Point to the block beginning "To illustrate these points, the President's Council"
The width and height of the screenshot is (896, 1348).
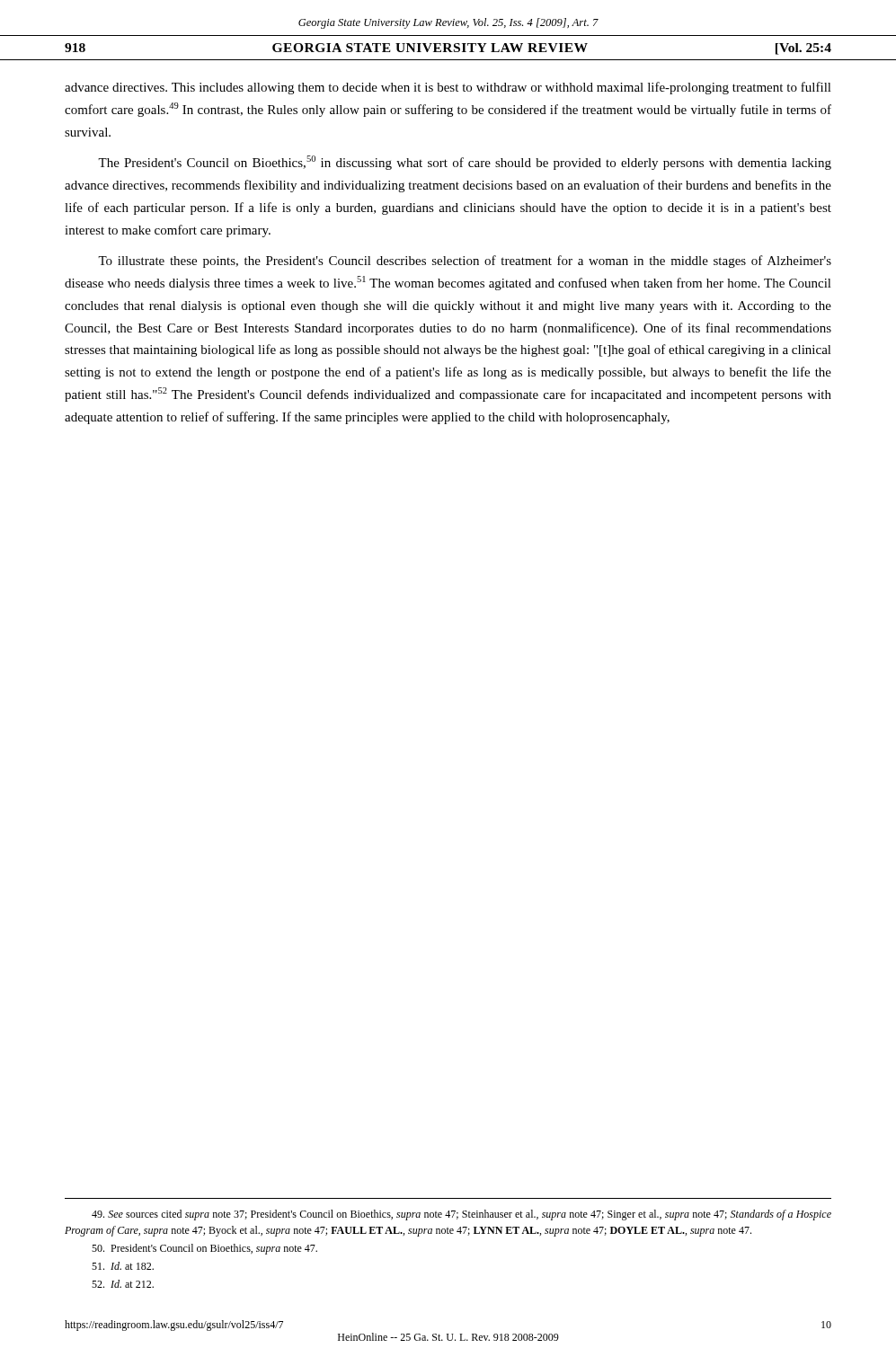448,339
